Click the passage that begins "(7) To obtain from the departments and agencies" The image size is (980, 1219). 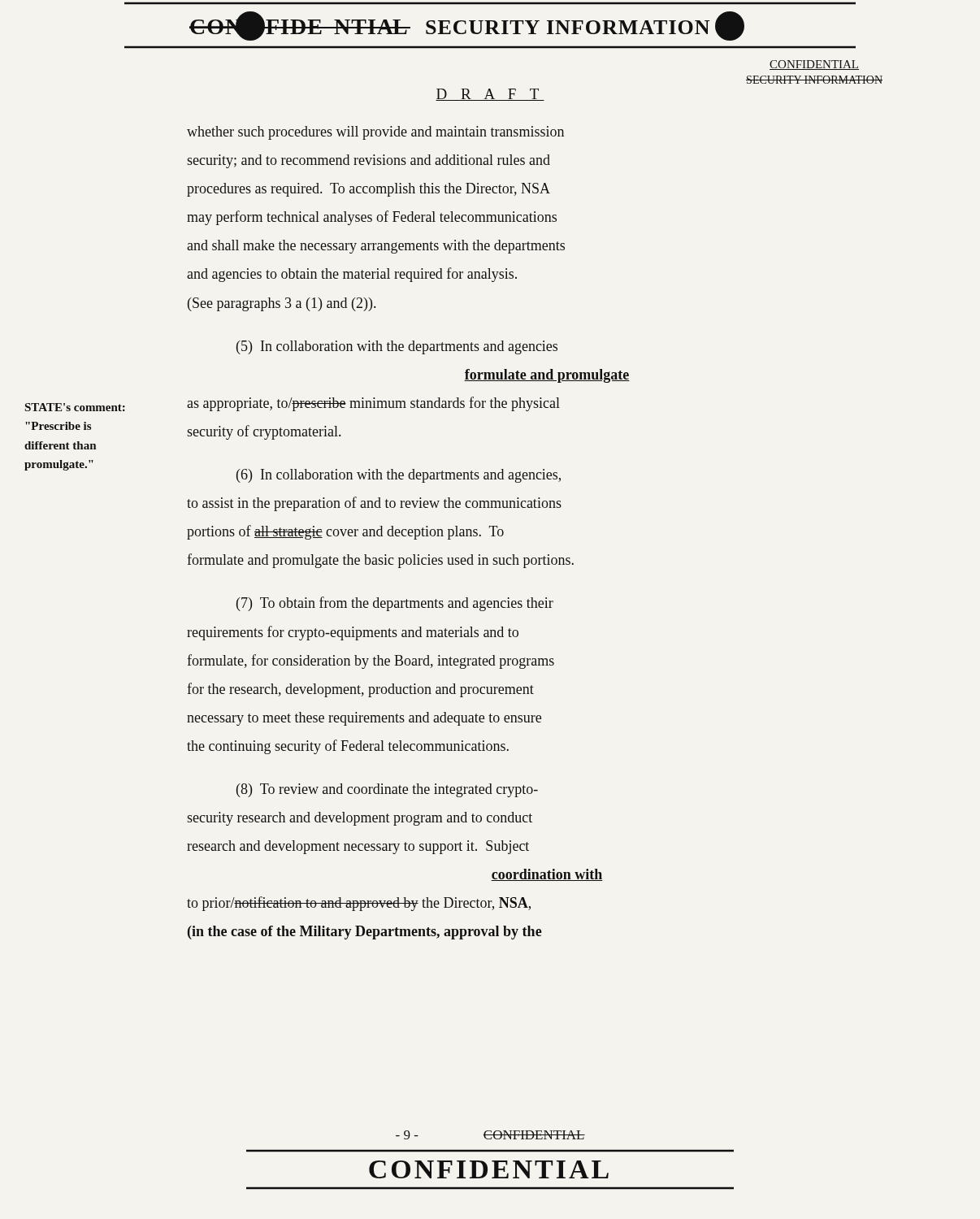[x=547, y=675]
